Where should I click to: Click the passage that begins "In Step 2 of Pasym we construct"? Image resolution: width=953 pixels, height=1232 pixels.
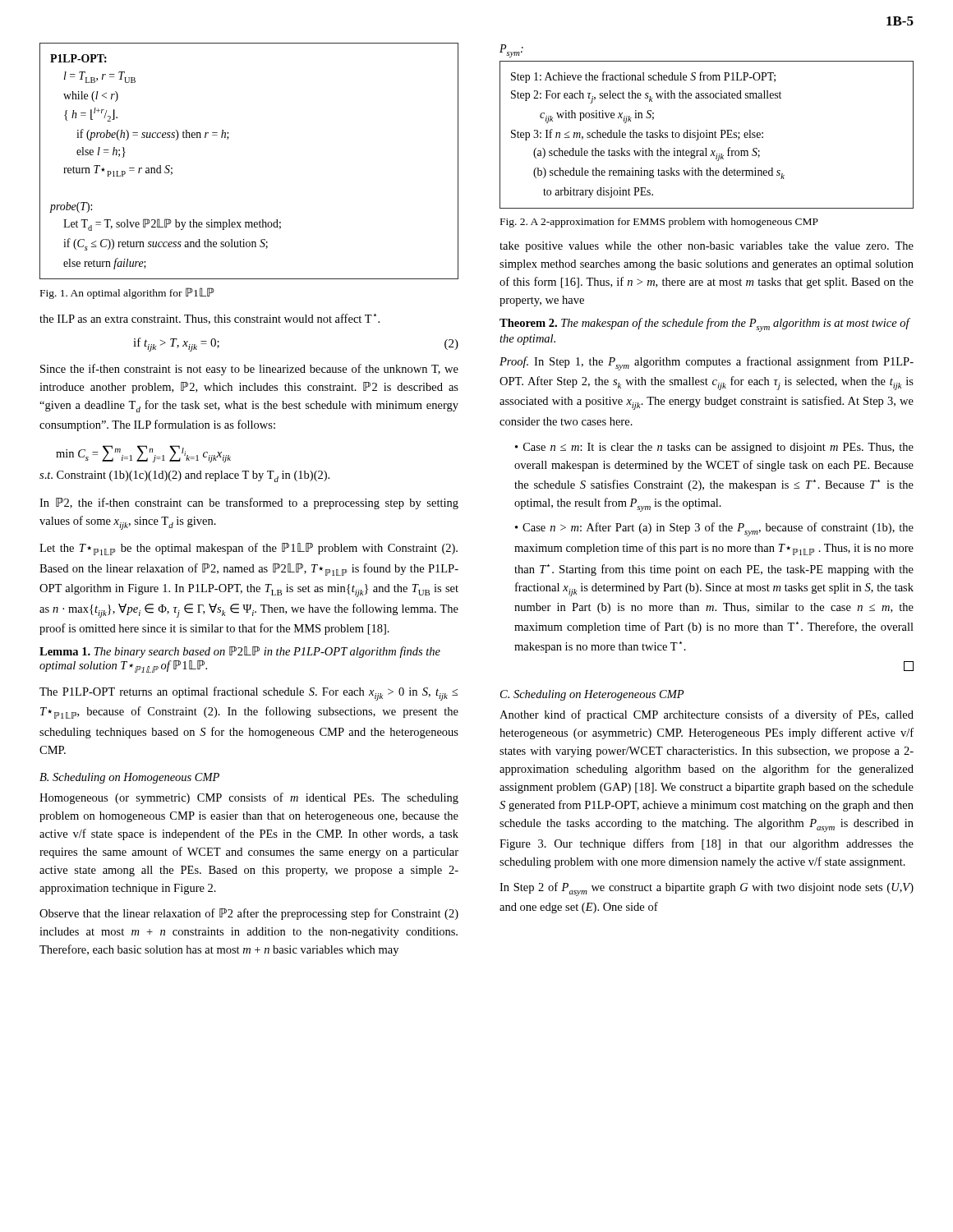(707, 897)
